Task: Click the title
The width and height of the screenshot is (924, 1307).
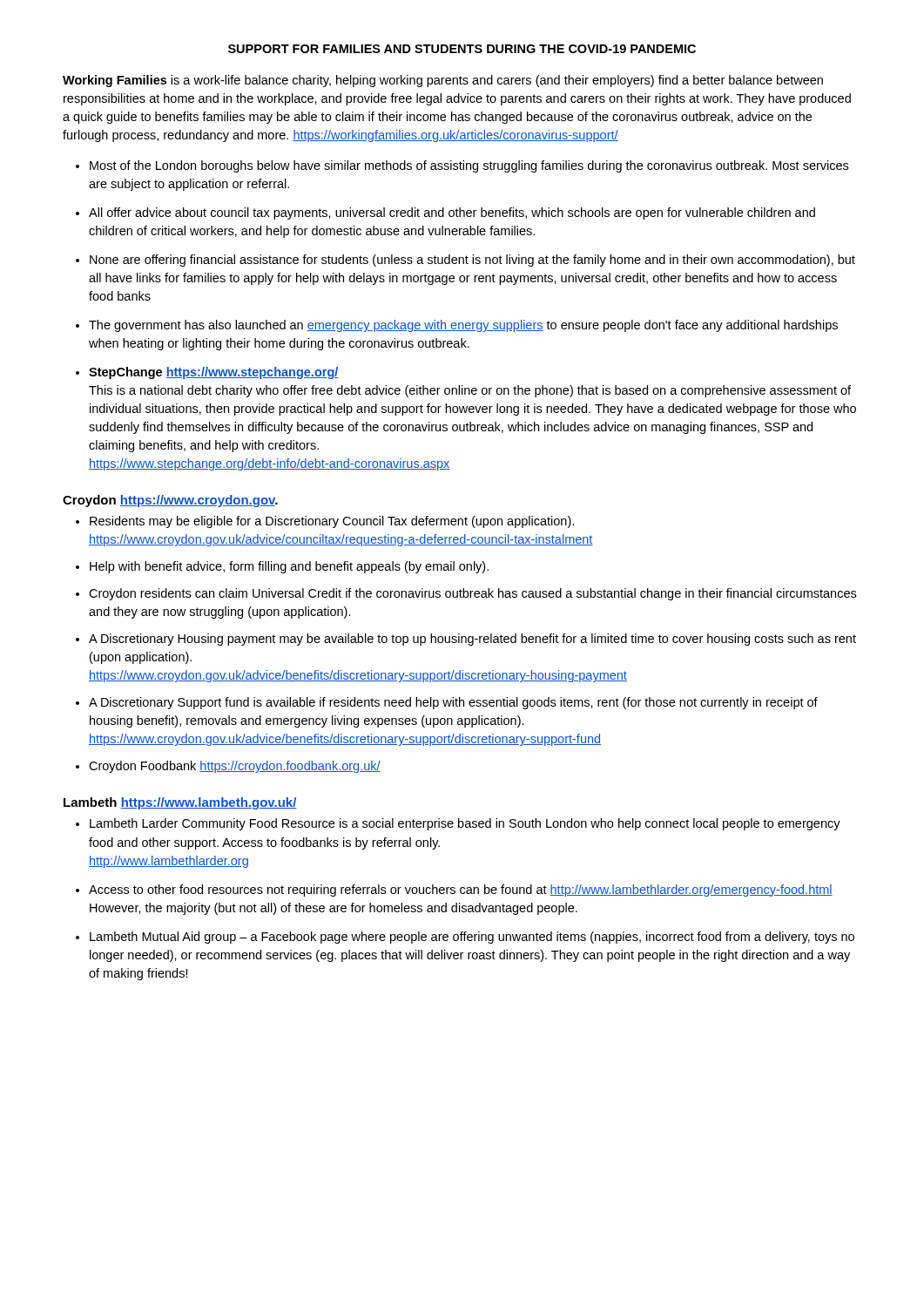Action: click(x=462, y=49)
